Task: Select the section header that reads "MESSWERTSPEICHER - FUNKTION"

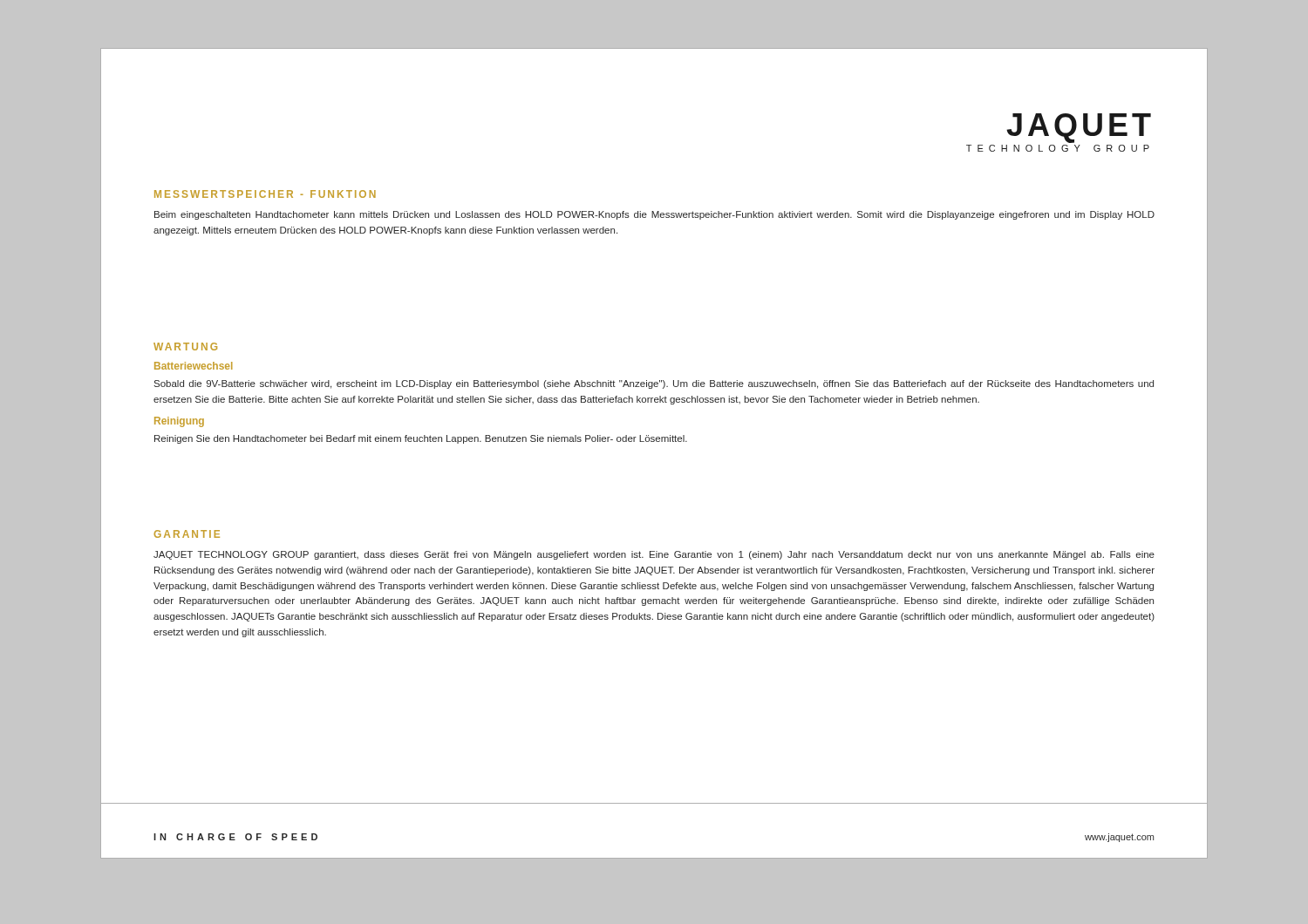Action: pyautogui.click(x=266, y=194)
